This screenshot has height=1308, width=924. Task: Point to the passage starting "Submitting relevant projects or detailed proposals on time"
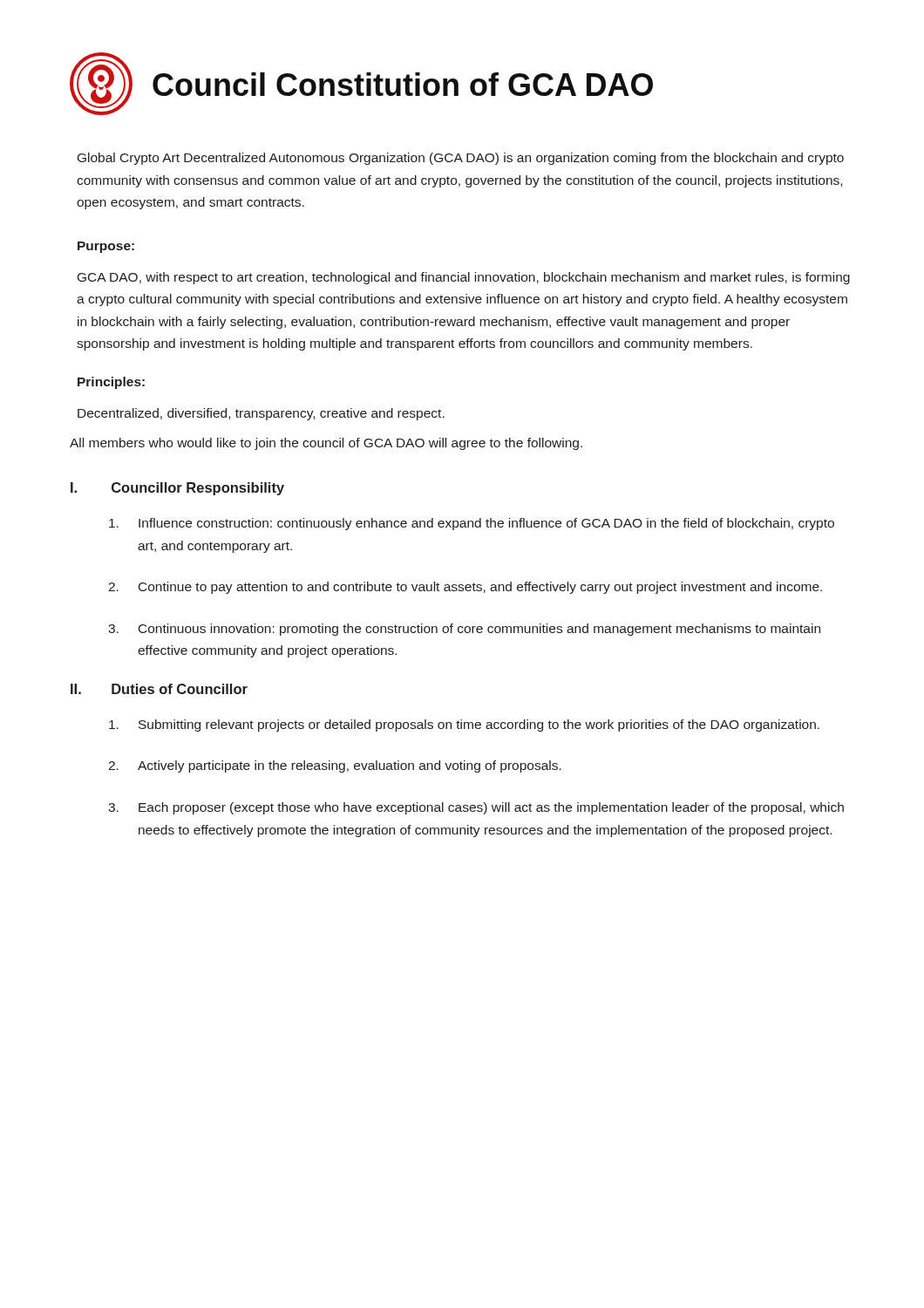coord(481,724)
